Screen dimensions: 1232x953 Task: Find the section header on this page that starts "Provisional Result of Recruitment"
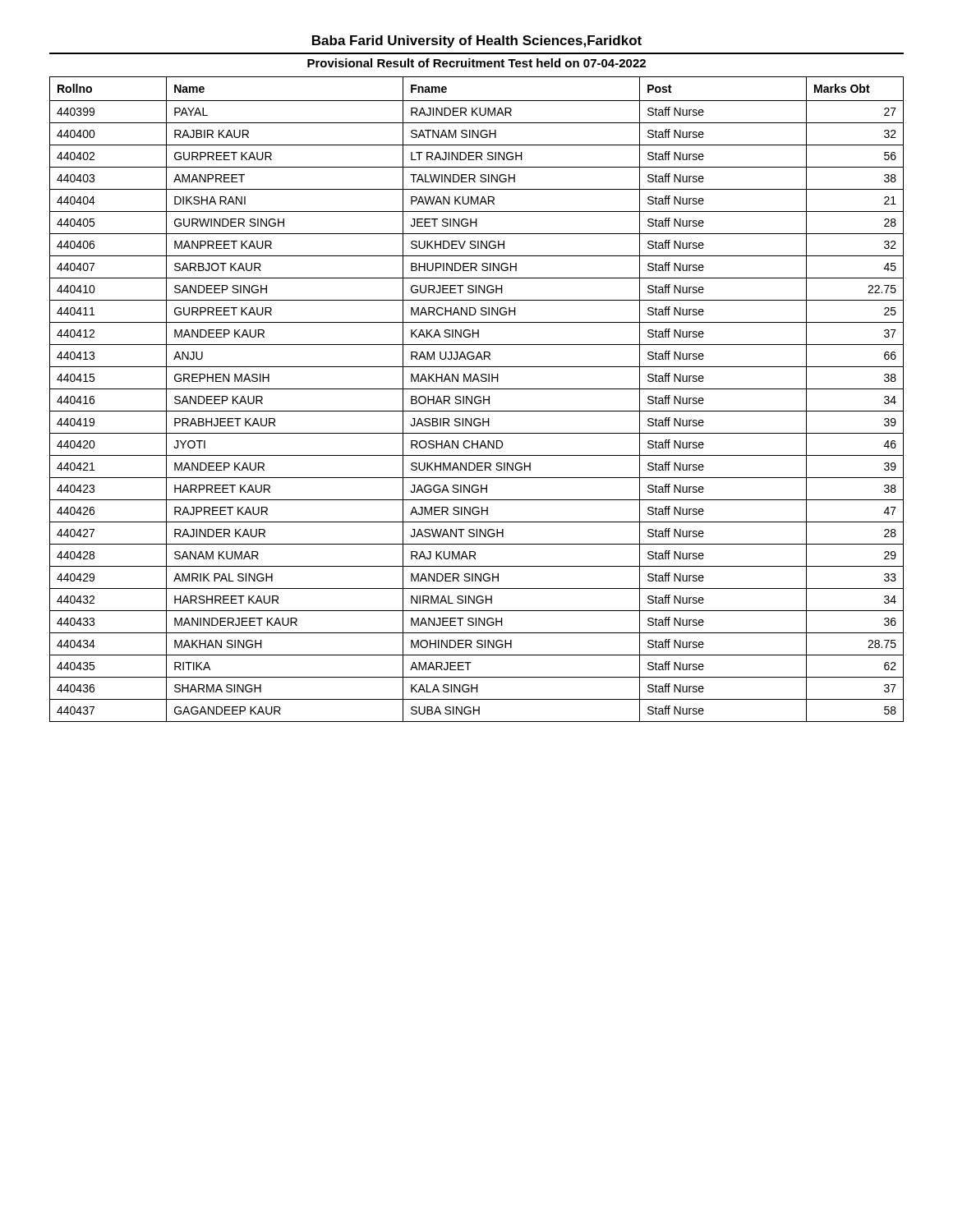(476, 63)
